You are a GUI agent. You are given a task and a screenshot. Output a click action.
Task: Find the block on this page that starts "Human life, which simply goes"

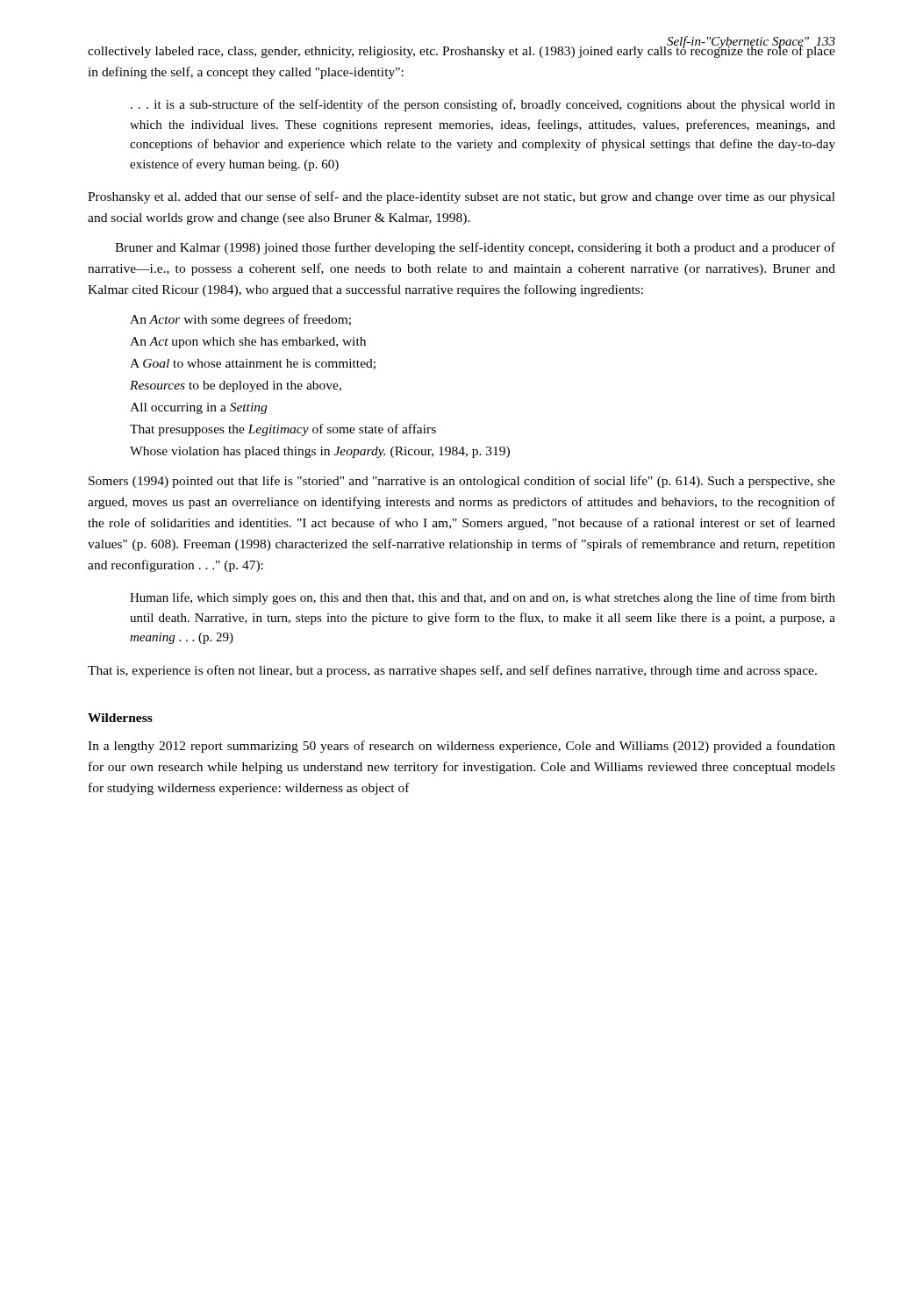pos(483,617)
